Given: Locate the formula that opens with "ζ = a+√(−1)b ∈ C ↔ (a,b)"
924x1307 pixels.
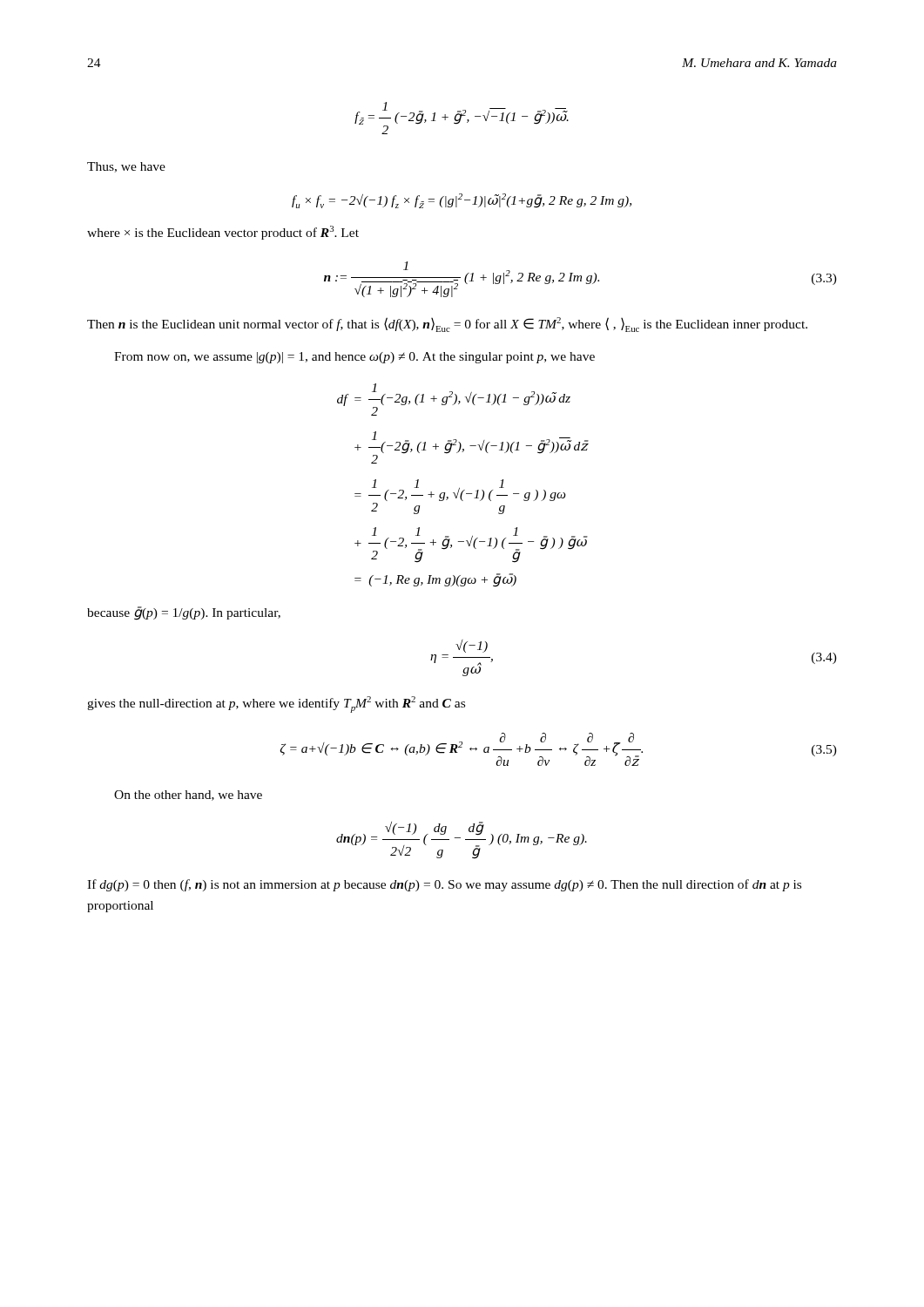Looking at the screenshot, I should [x=558, y=749].
